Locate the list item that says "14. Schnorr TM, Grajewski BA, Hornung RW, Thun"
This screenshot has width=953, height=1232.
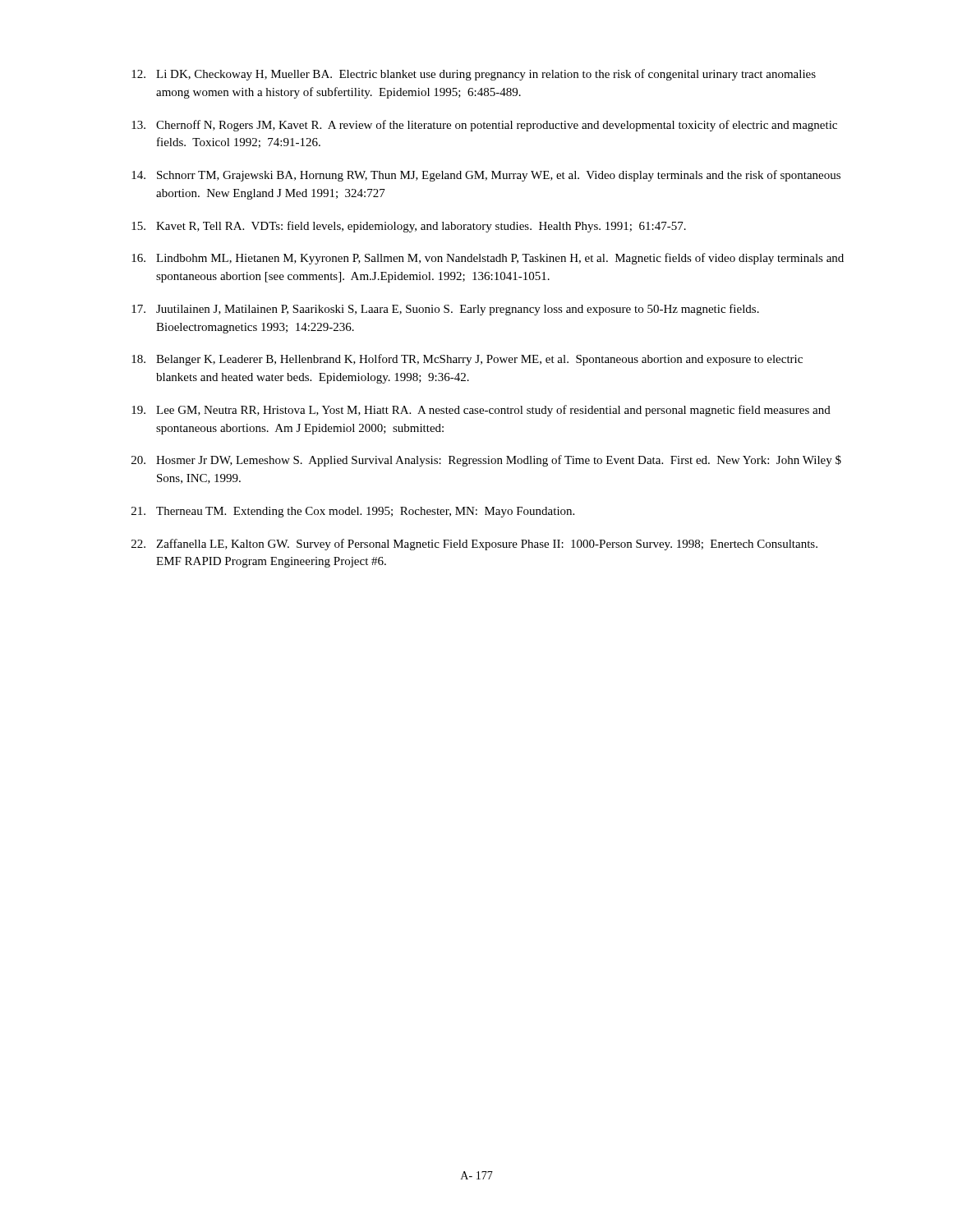pyautogui.click(x=476, y=185)
